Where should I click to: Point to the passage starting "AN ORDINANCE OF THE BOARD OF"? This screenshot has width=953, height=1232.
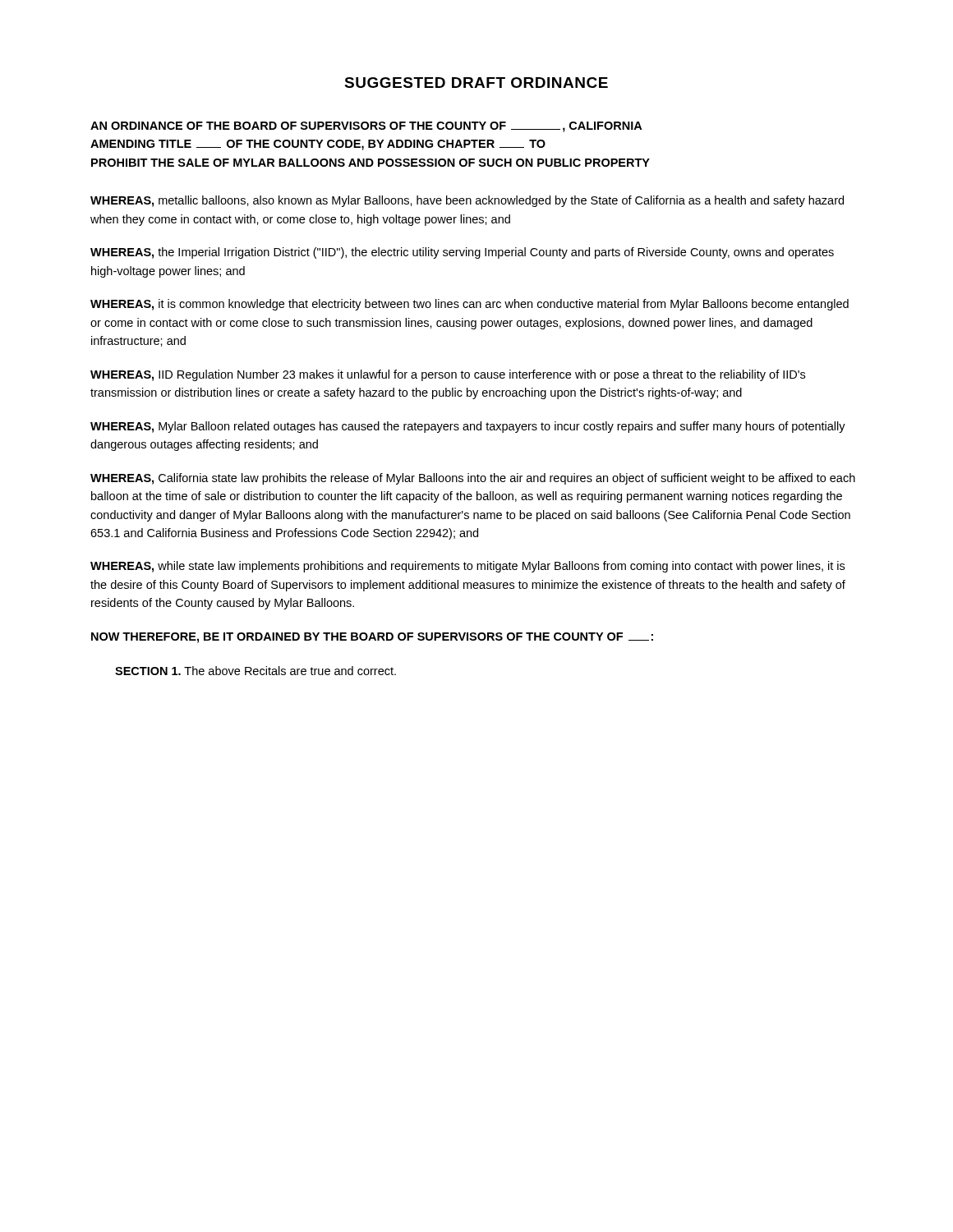coord(370,144)
